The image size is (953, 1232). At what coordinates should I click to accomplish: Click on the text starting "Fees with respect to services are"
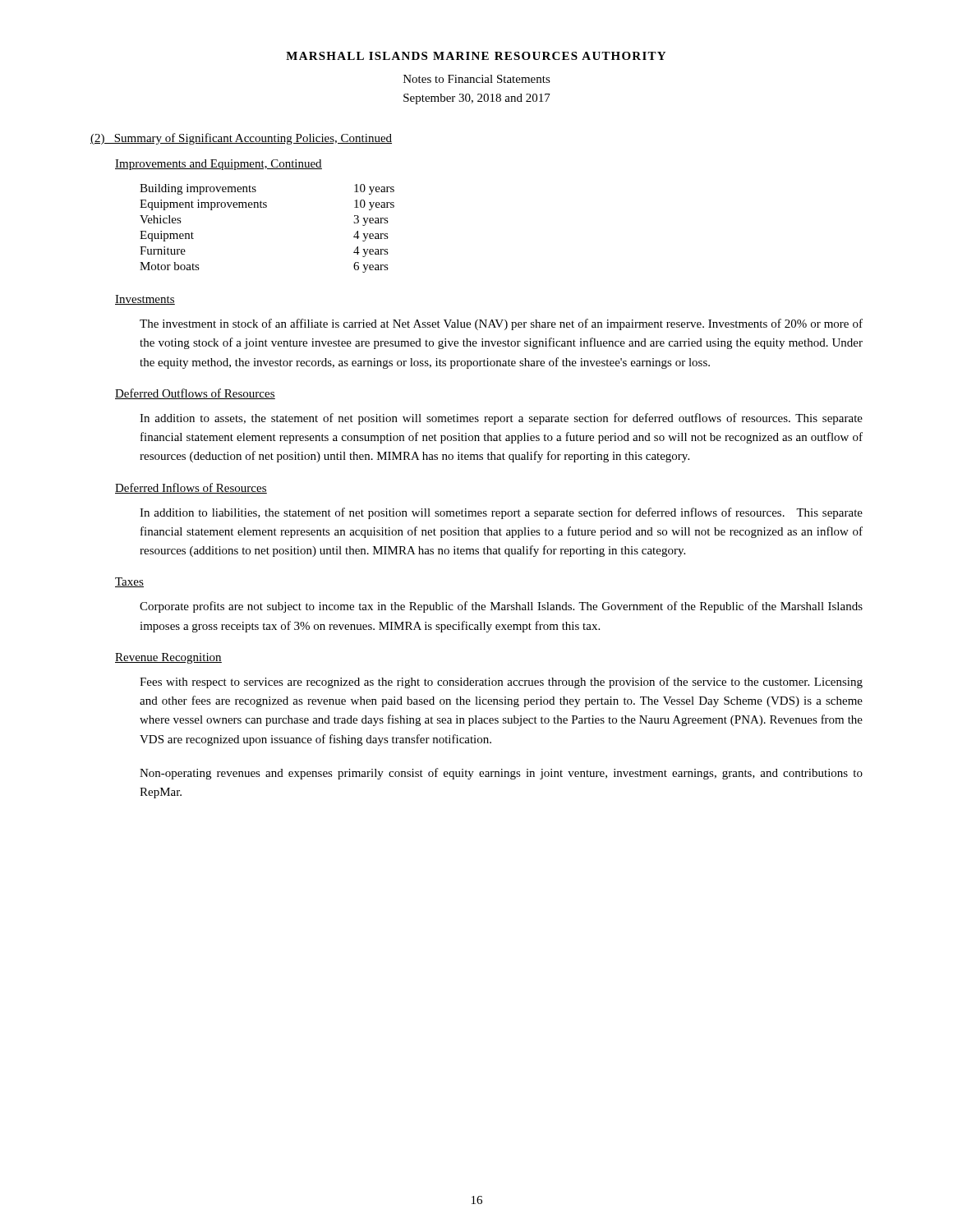point(501,710)
